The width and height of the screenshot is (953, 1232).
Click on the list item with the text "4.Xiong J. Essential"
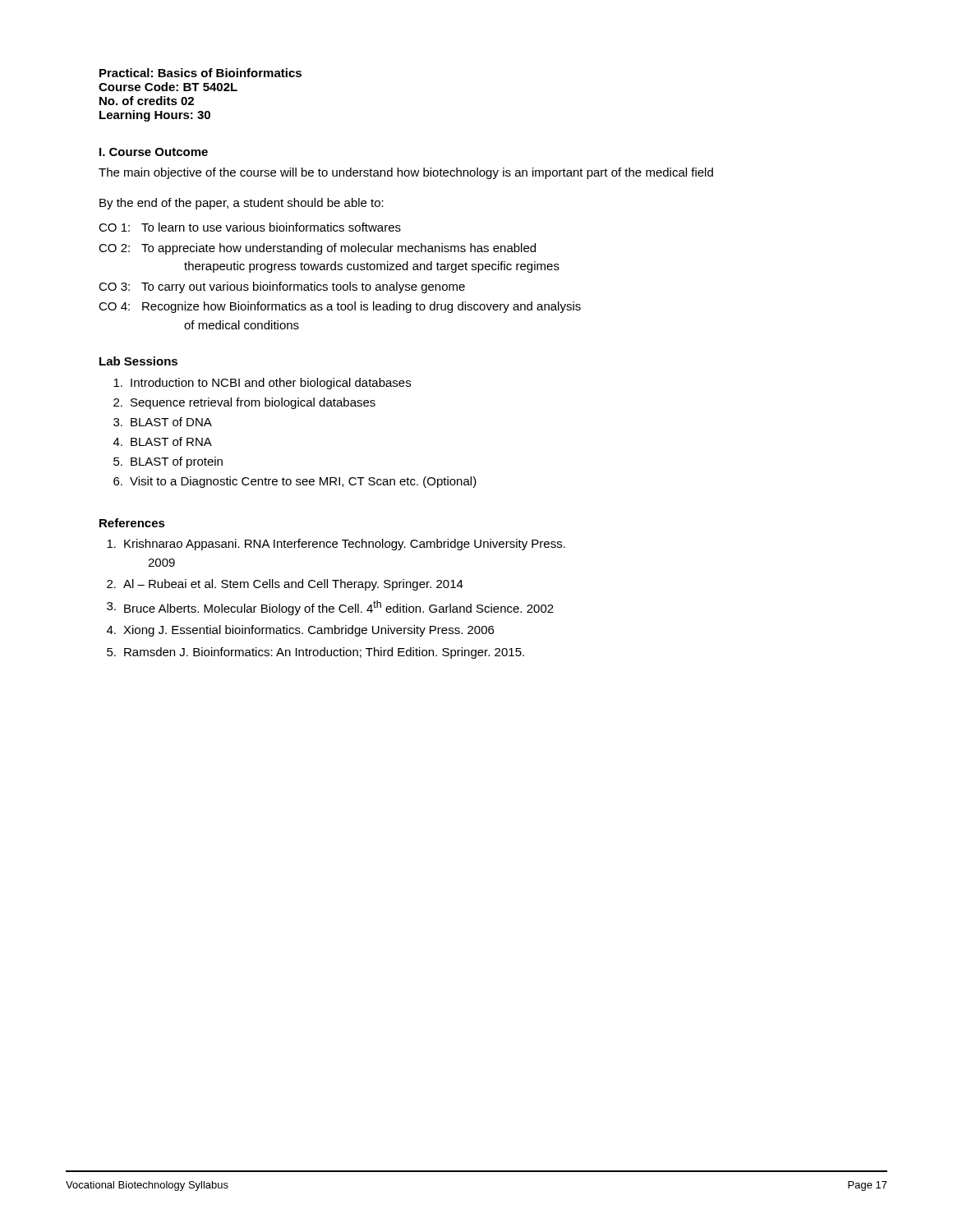(x=297, y=630)
